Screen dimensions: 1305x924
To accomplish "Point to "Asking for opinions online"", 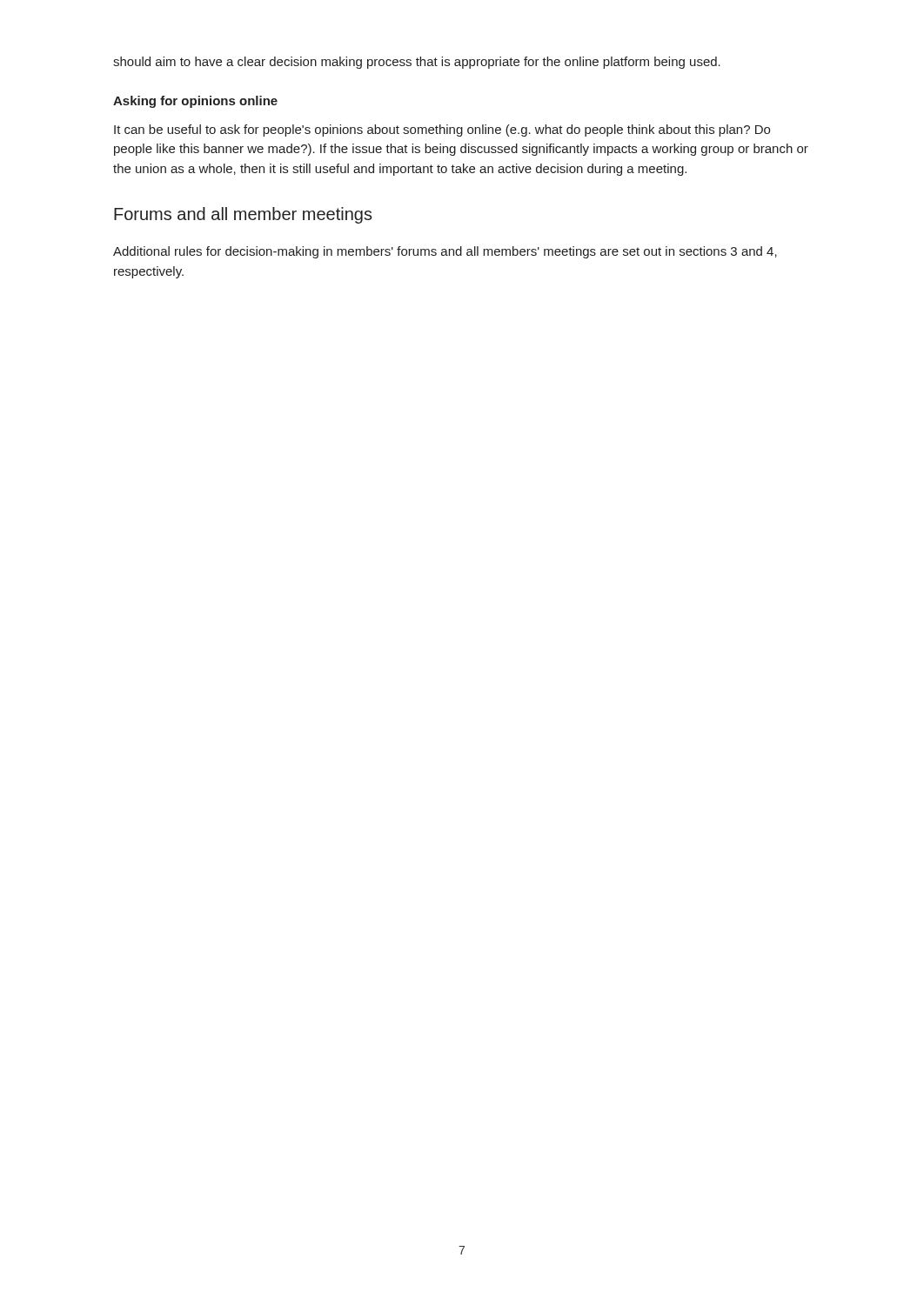I will click(195, 100).
